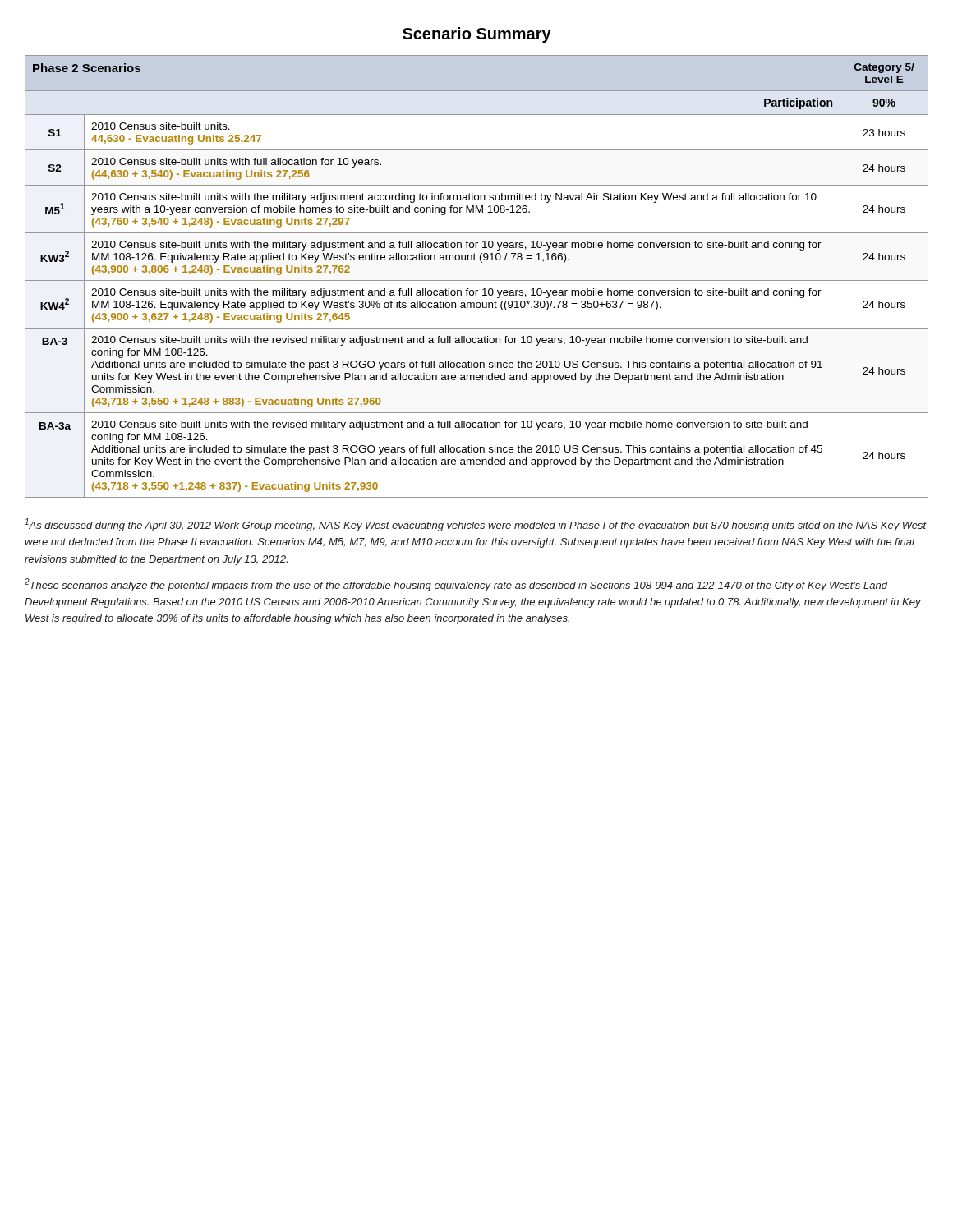Select the element starting "1As discussed during the April 30, 2012 Work"

[x=475, y=541]
